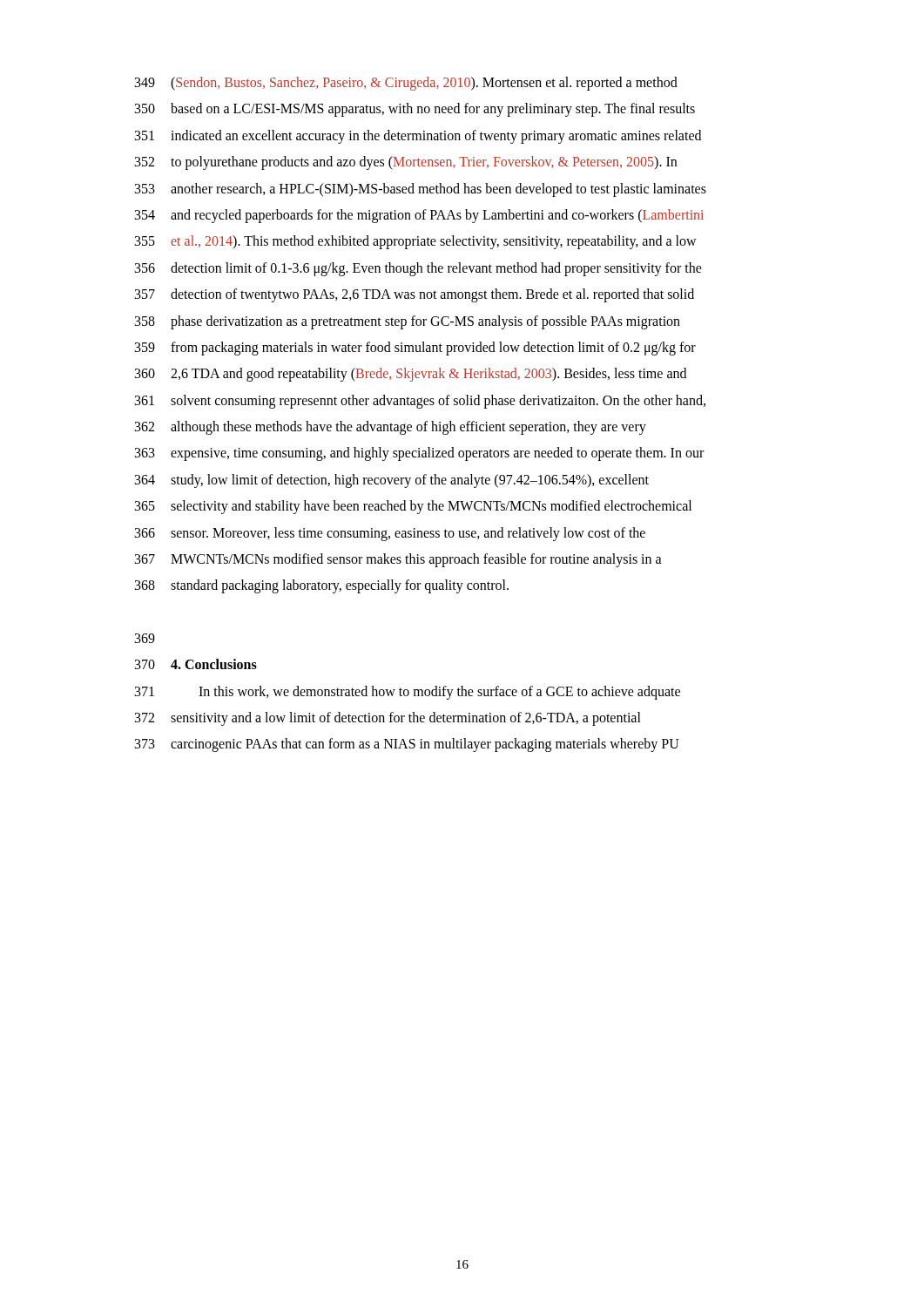Click on the text block that reads "371 In this work, we demonstrated how to"
The height and width of the screenshot is (1307, 924).
coord(471,718)
